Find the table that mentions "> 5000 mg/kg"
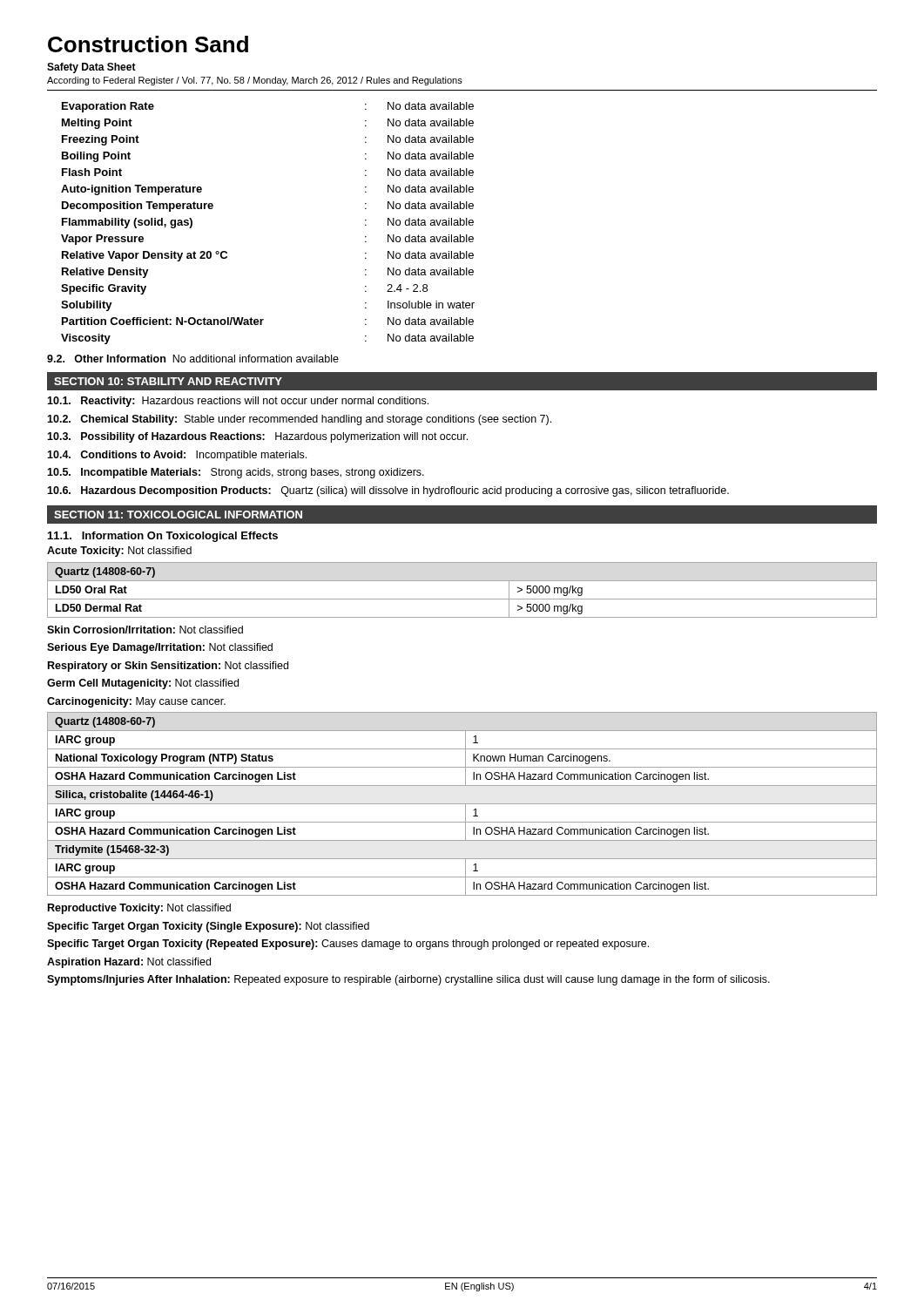 pos(462,589)
